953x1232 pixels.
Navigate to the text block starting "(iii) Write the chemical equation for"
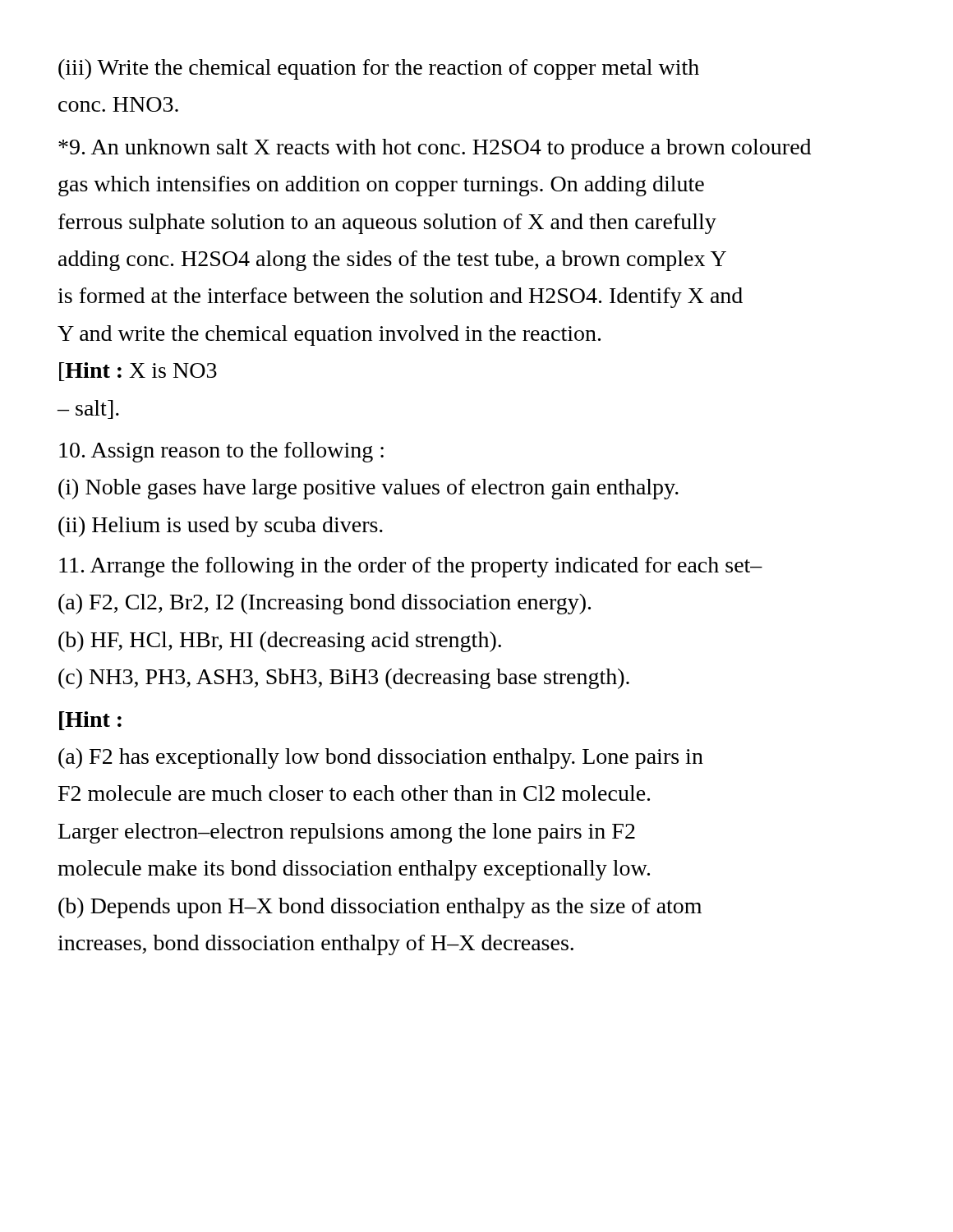coord(379,69)
